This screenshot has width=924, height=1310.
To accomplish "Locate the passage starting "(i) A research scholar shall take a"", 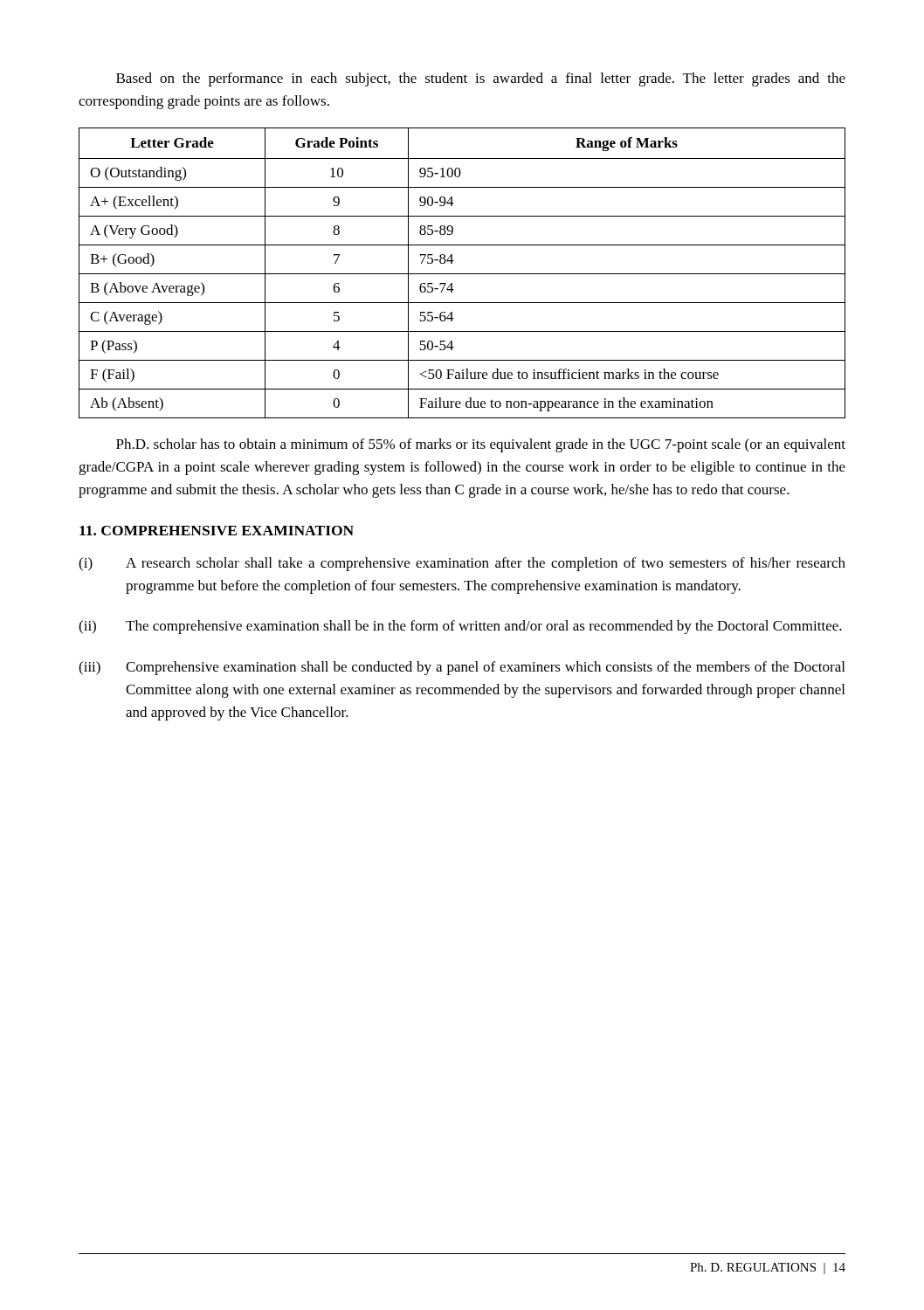I will [462, 575].
